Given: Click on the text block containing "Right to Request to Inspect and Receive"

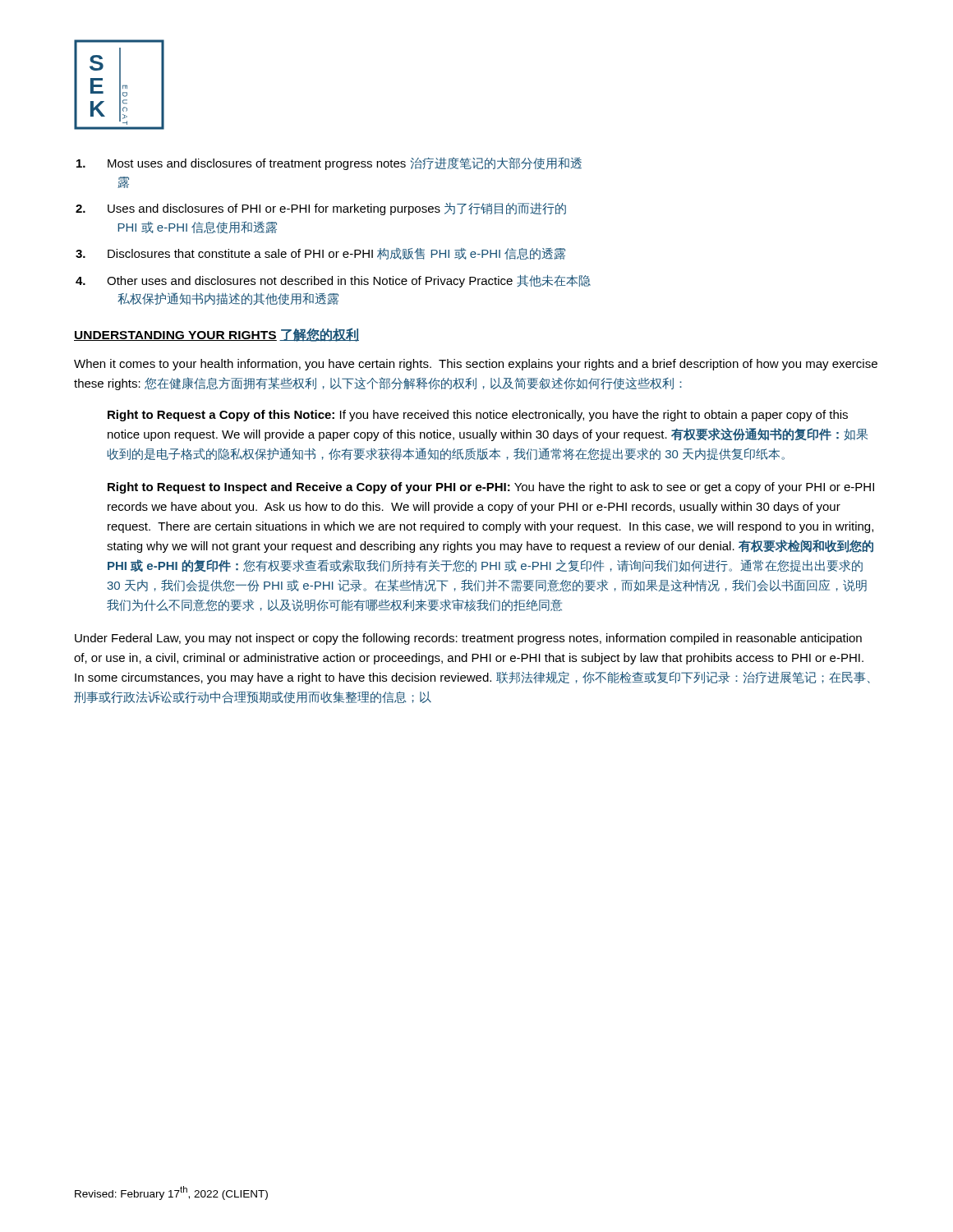Looking at the screenshot, I should [491, 545].
